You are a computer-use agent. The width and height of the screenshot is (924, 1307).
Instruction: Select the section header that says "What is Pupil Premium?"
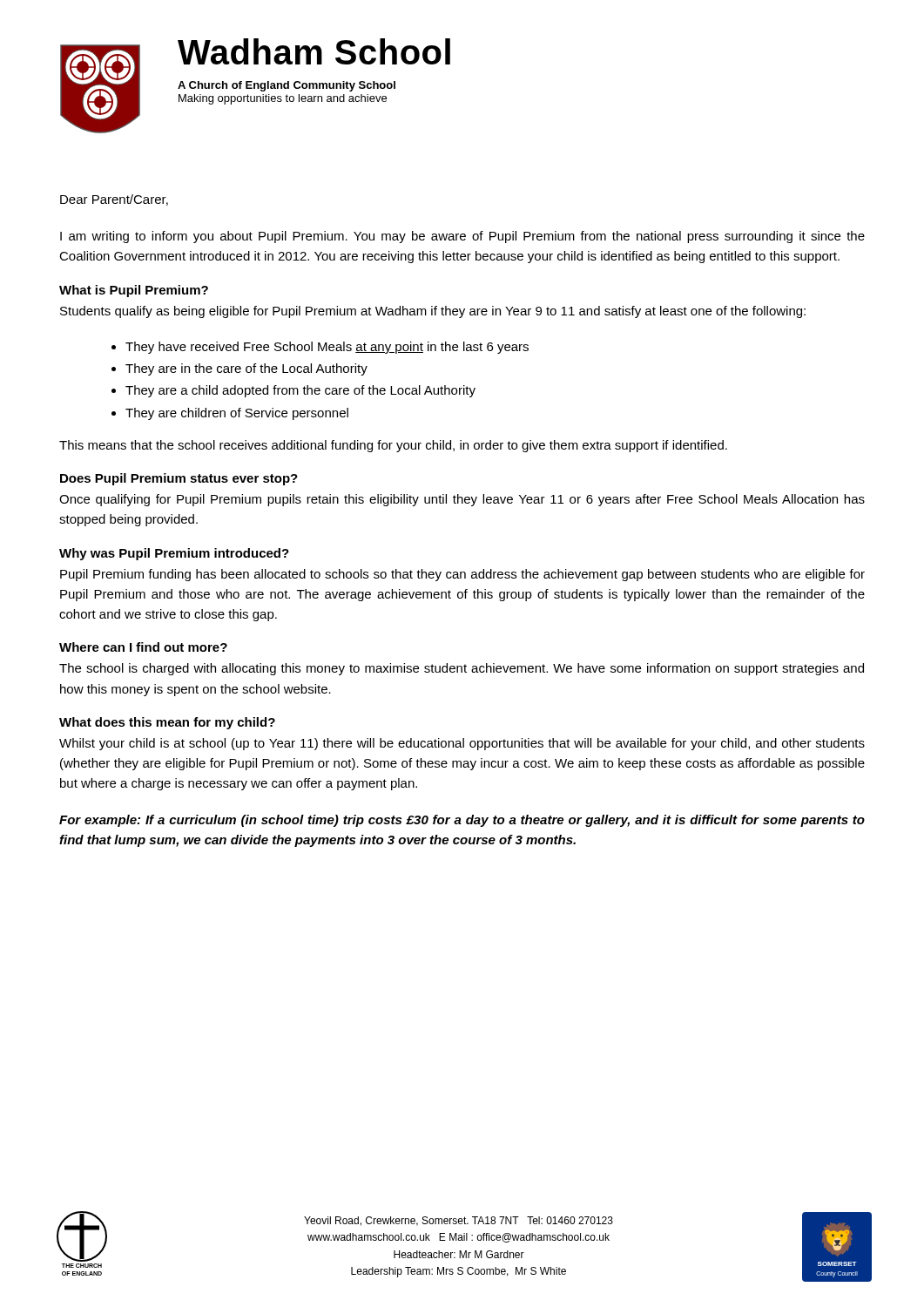(x=134, y=289)
